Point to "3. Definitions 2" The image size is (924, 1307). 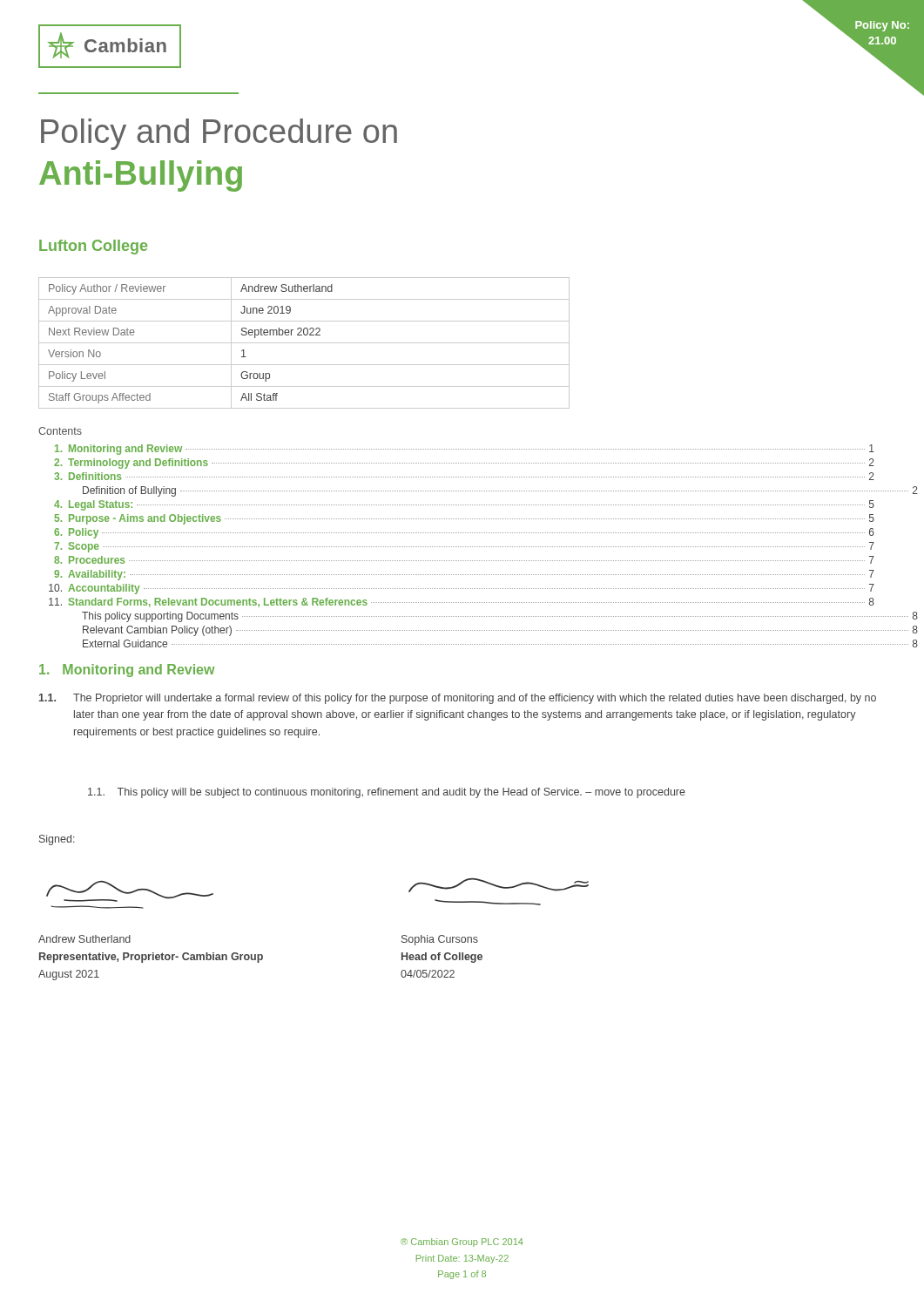tap(456, 477)
